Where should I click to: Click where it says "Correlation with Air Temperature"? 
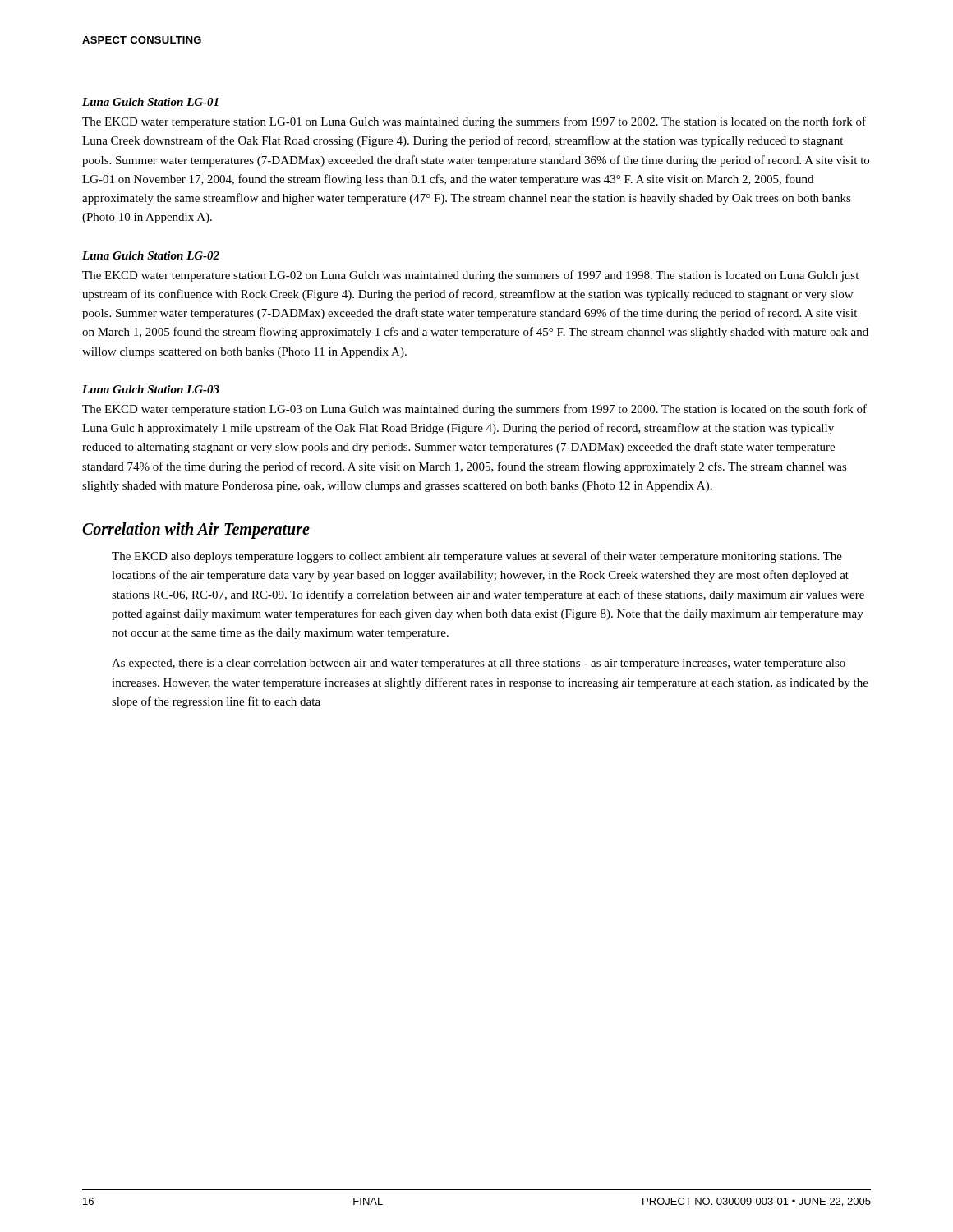(x=196, y=529)
